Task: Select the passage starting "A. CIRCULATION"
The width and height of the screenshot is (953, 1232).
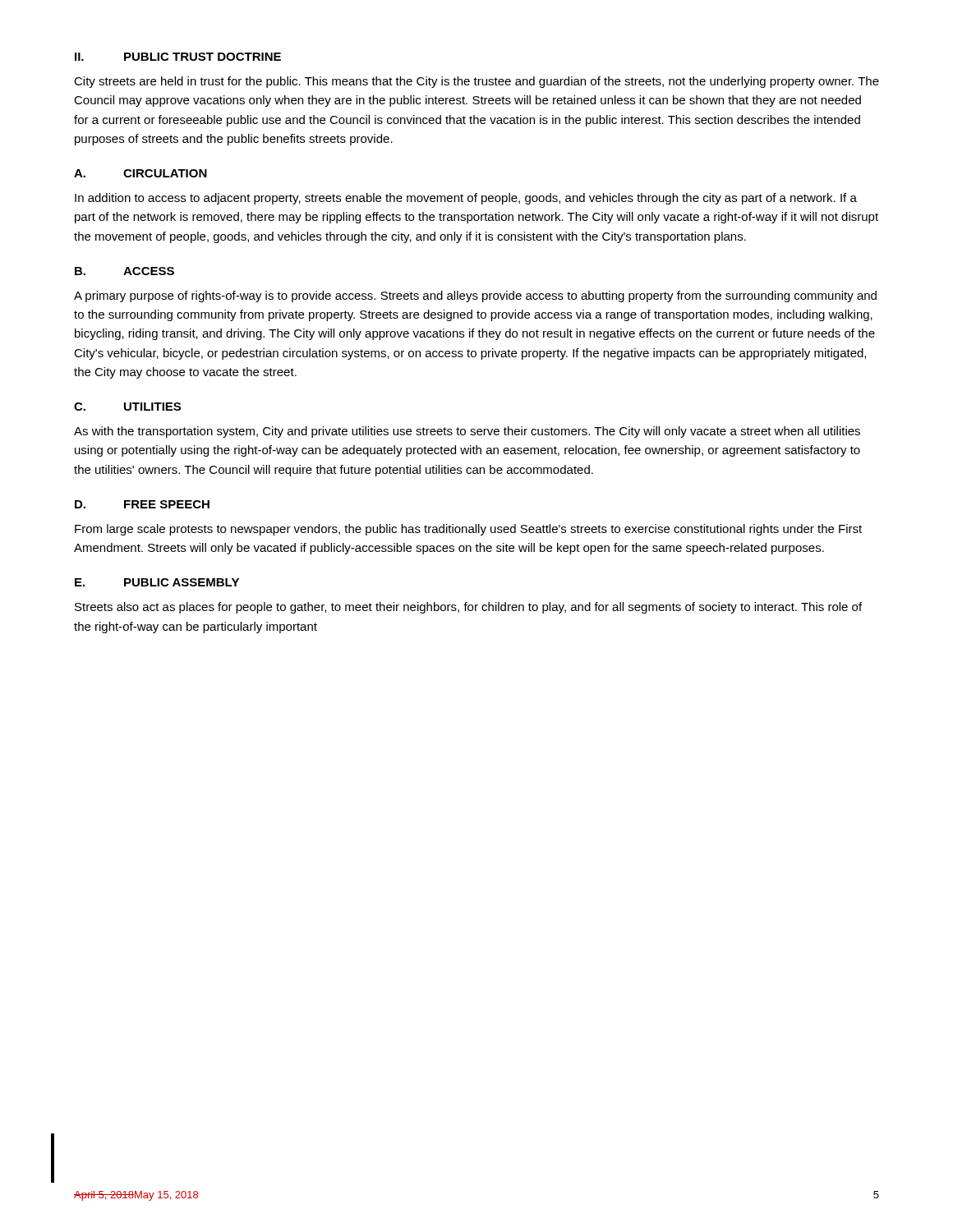Action: pos(141,173)
